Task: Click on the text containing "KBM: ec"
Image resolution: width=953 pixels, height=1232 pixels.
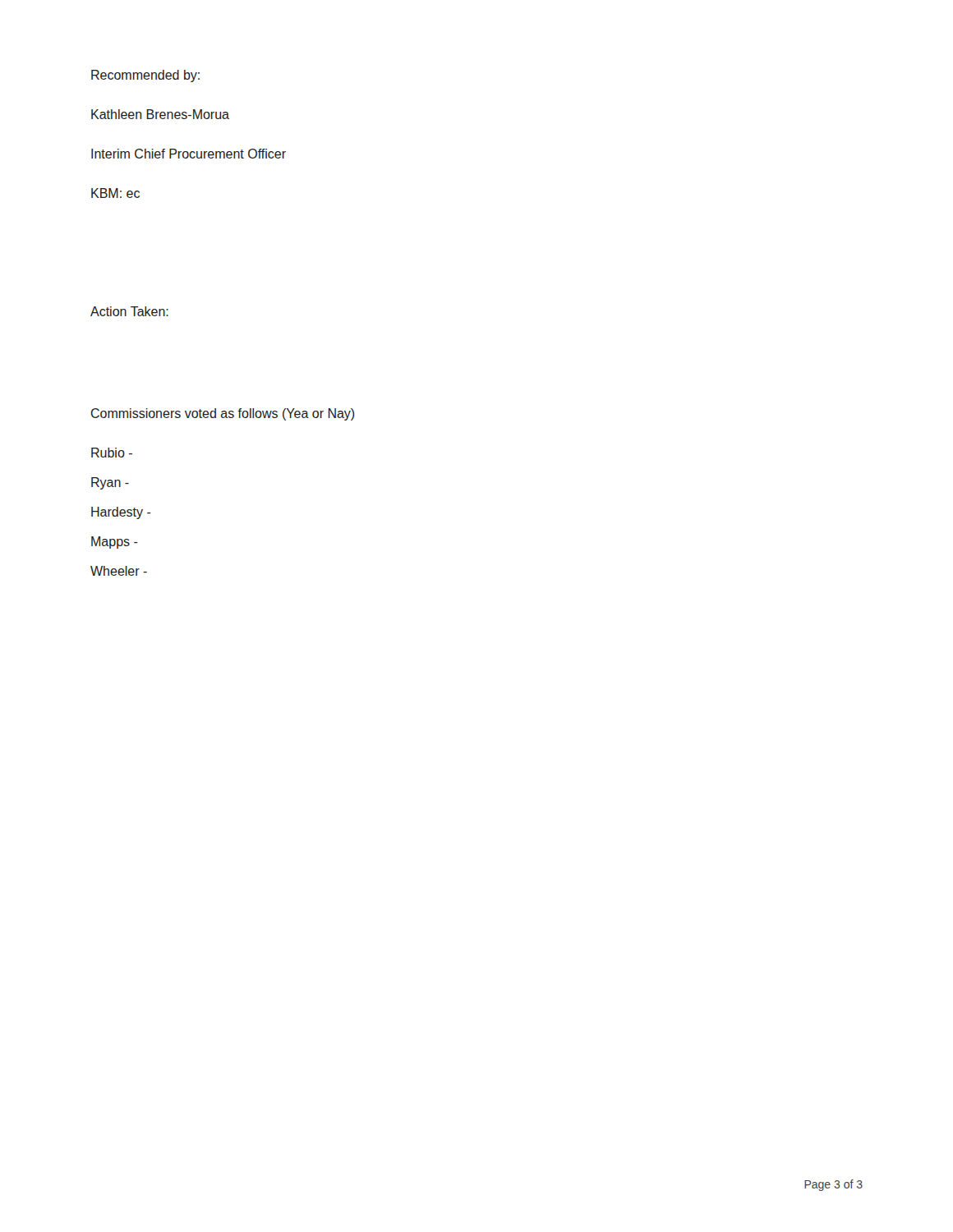Action: coord(115,193)
